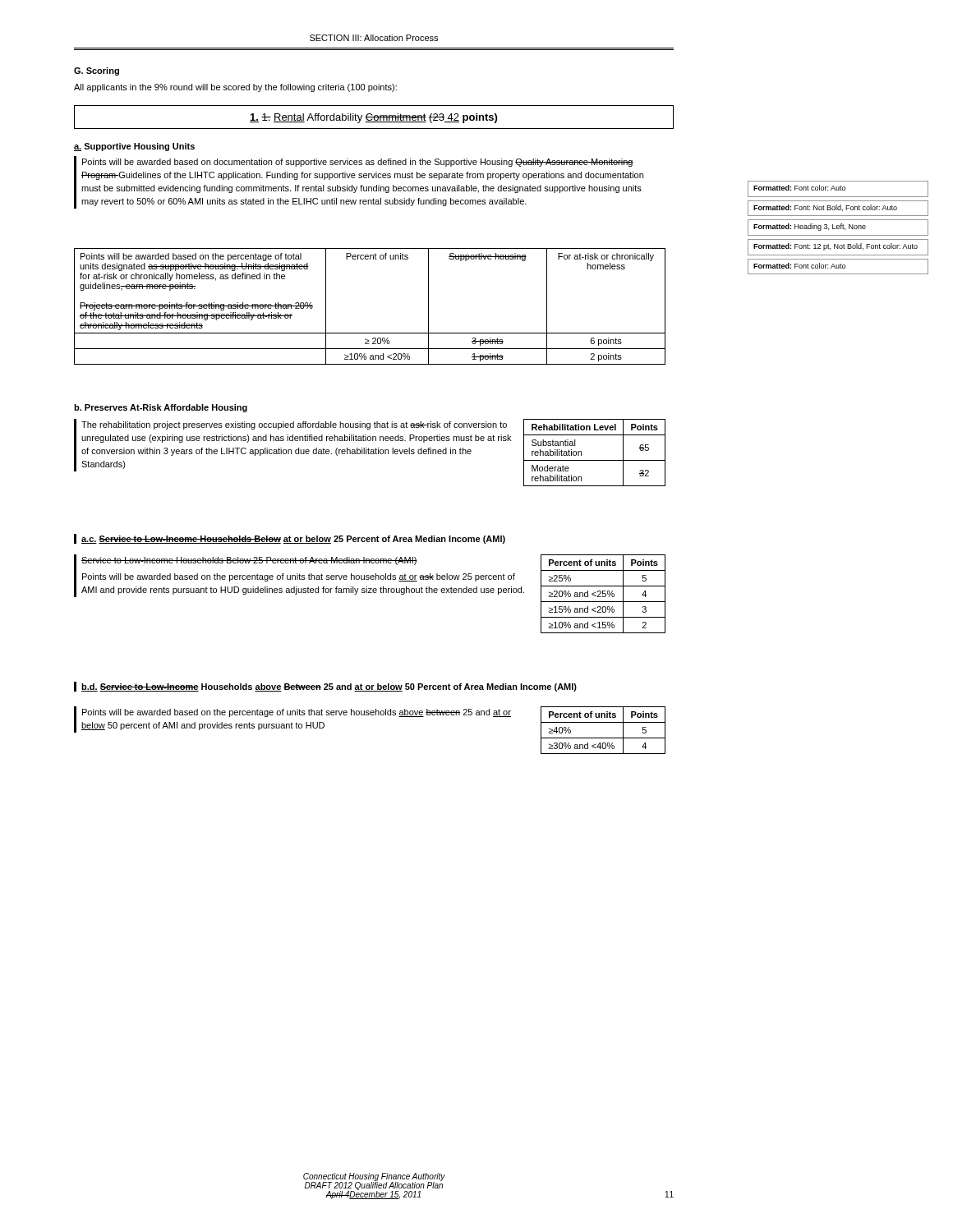
Task: Click on the block starting "b.d. Service to Low-Income Households above"
Action: [329, 687]
